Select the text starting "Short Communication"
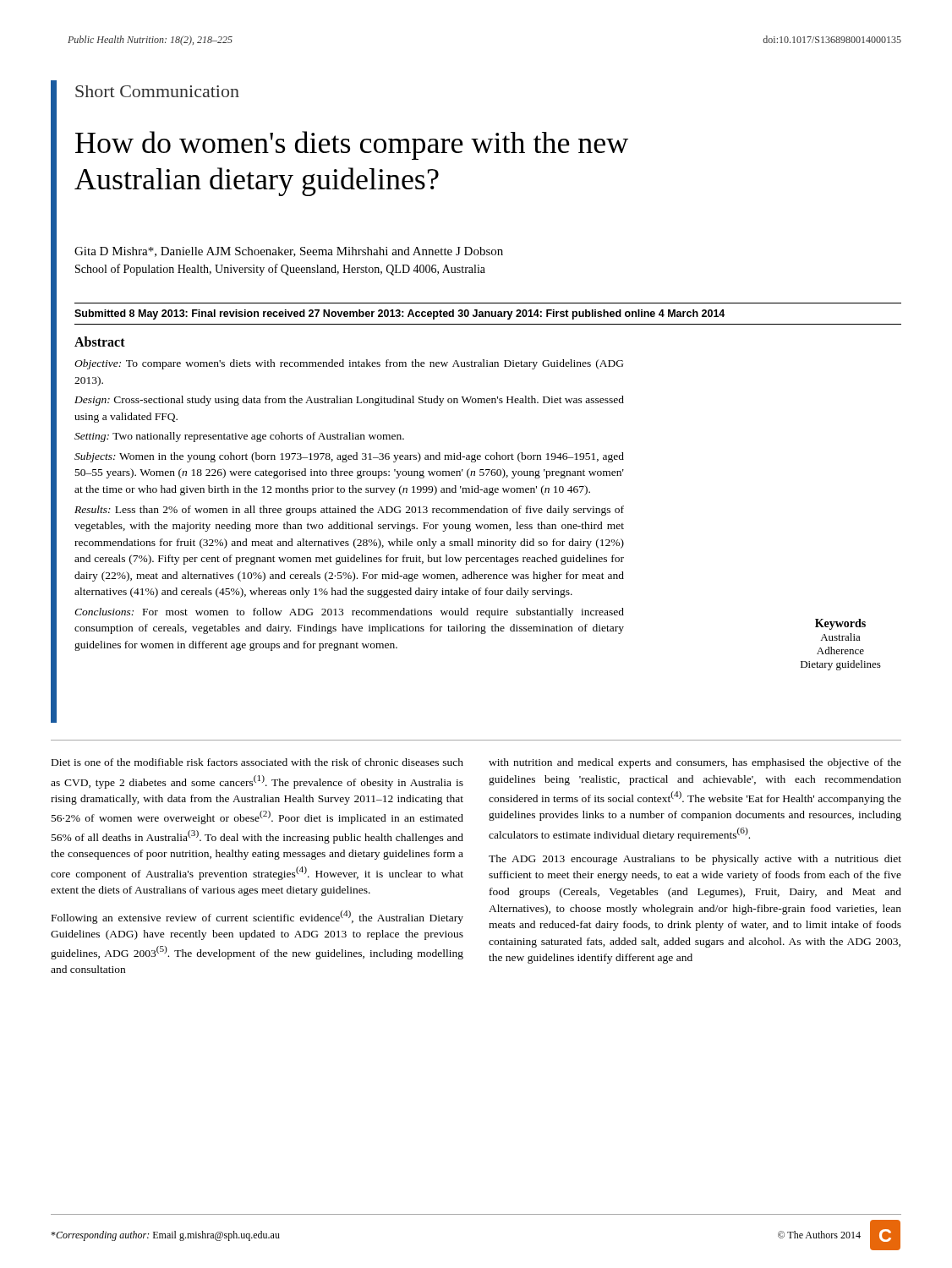The height and width of the screenshot is (1268, 952). pos(157,91)
